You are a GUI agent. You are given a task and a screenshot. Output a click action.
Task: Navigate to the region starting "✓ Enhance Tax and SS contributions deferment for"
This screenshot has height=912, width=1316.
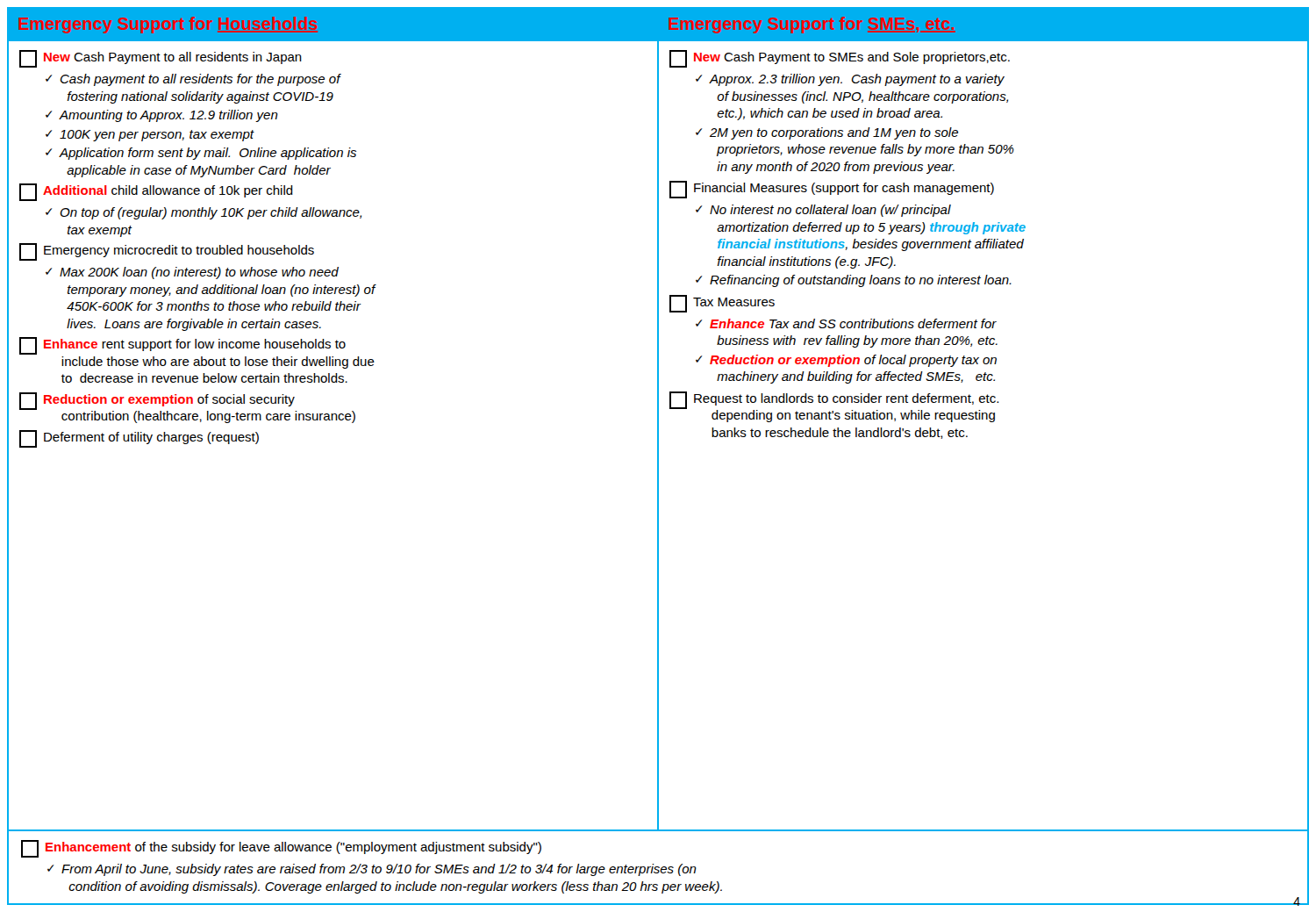tap(995, 332)
